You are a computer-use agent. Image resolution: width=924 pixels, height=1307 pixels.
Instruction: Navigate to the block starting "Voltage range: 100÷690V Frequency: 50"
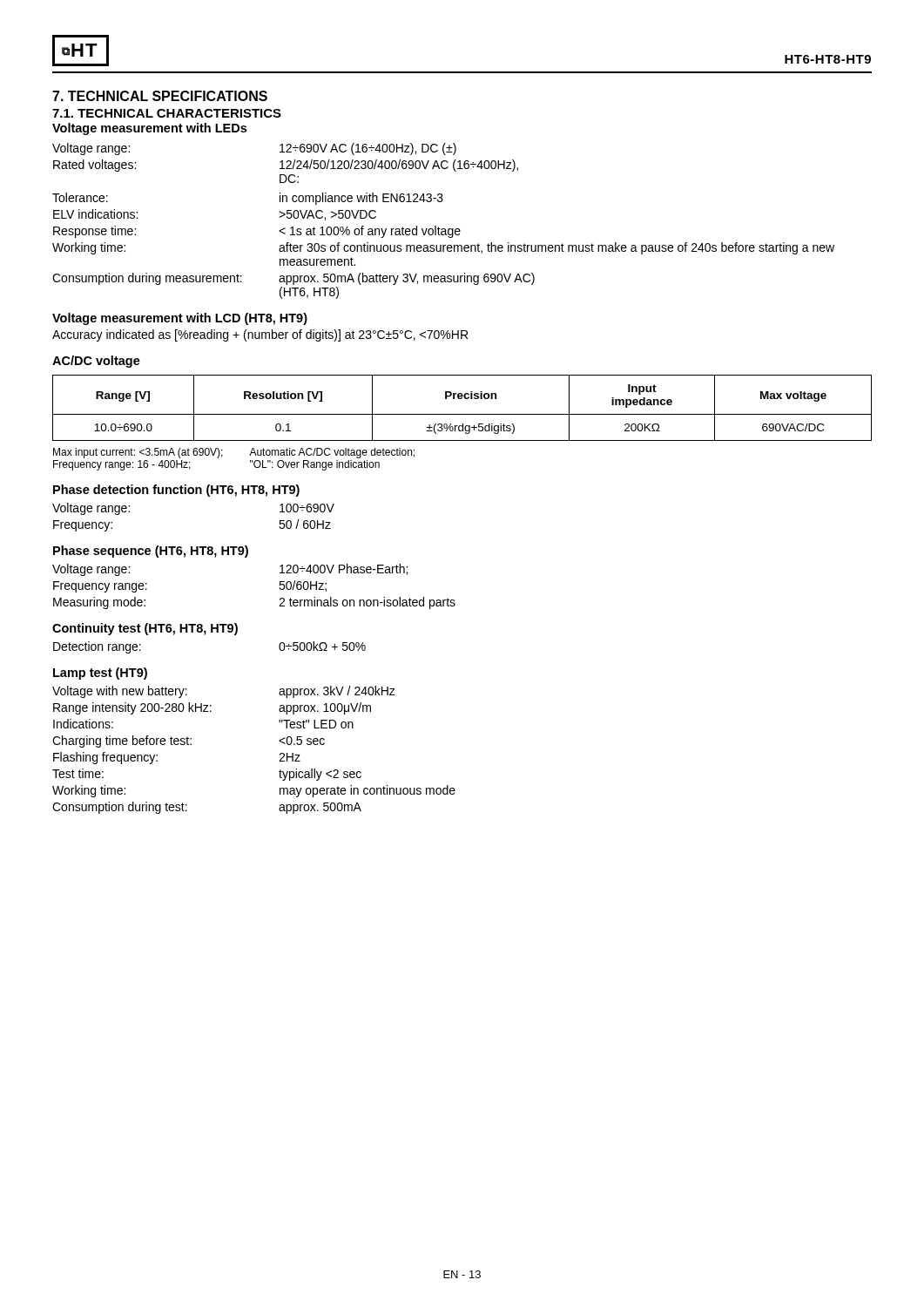point(89,508)
